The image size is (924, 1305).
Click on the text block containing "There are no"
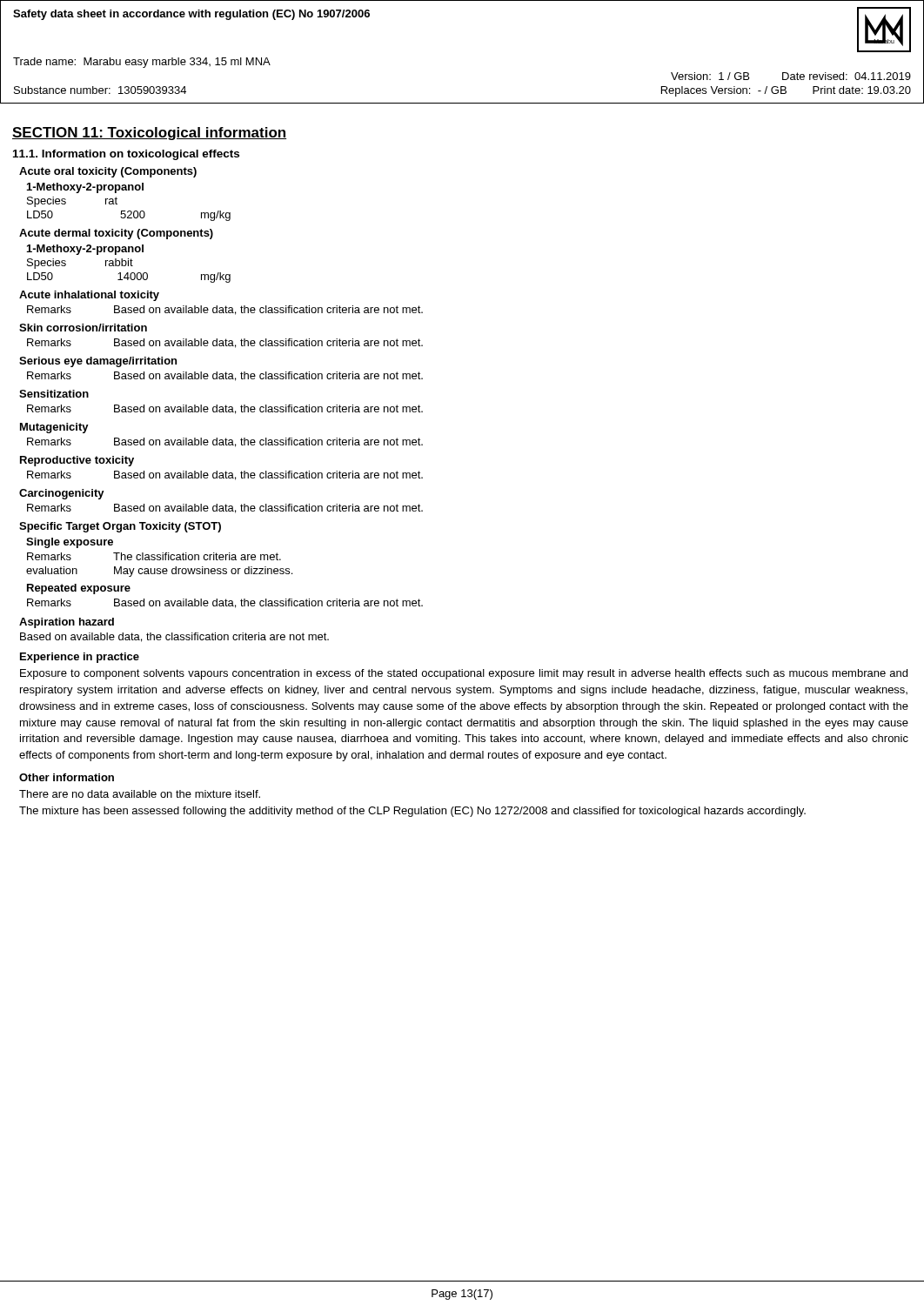tap(413, 802)
